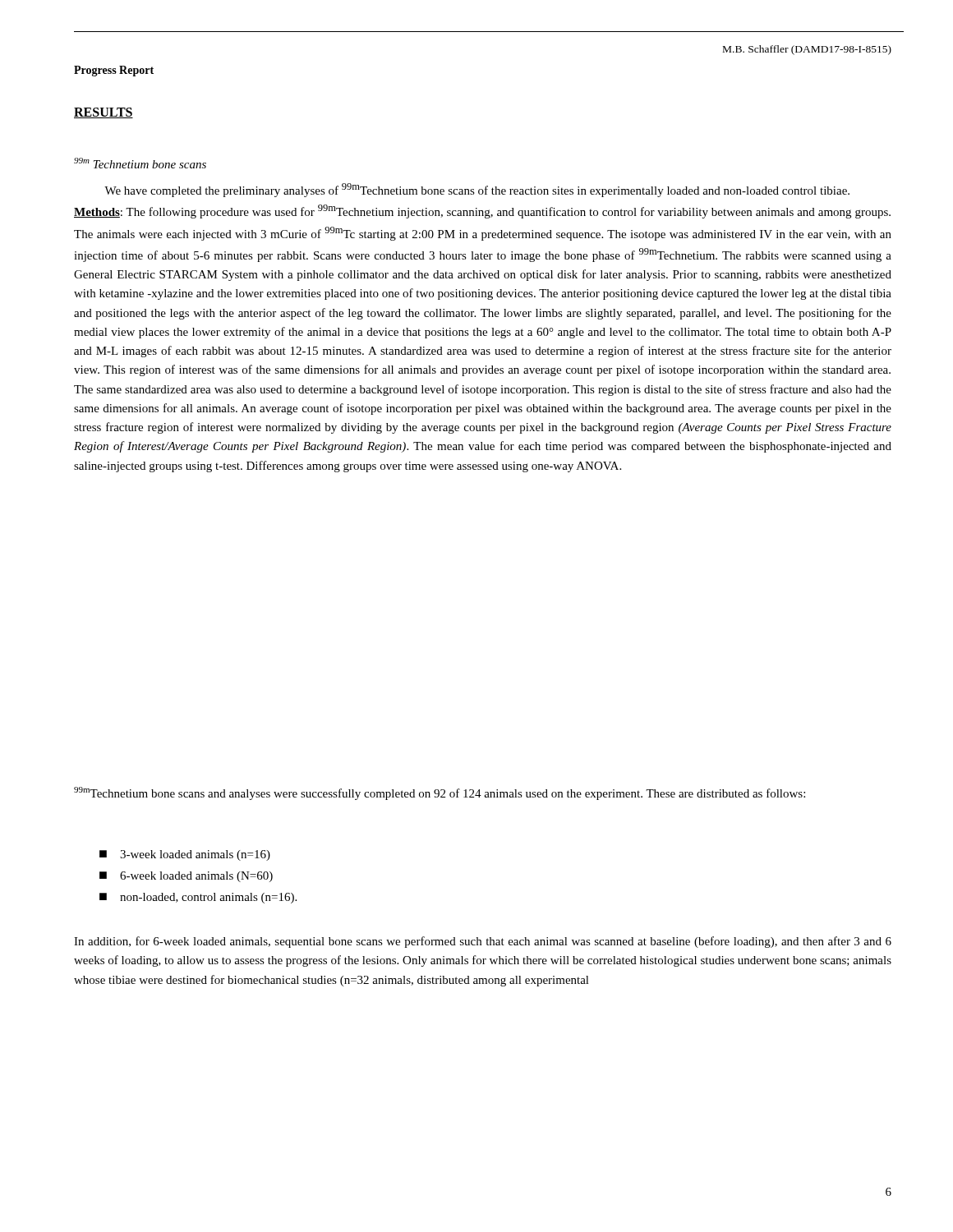The width and height of the screenshot is (953, 1232).
Task: Locate the text "Progress Report"
Action: [x=114, y=70]
